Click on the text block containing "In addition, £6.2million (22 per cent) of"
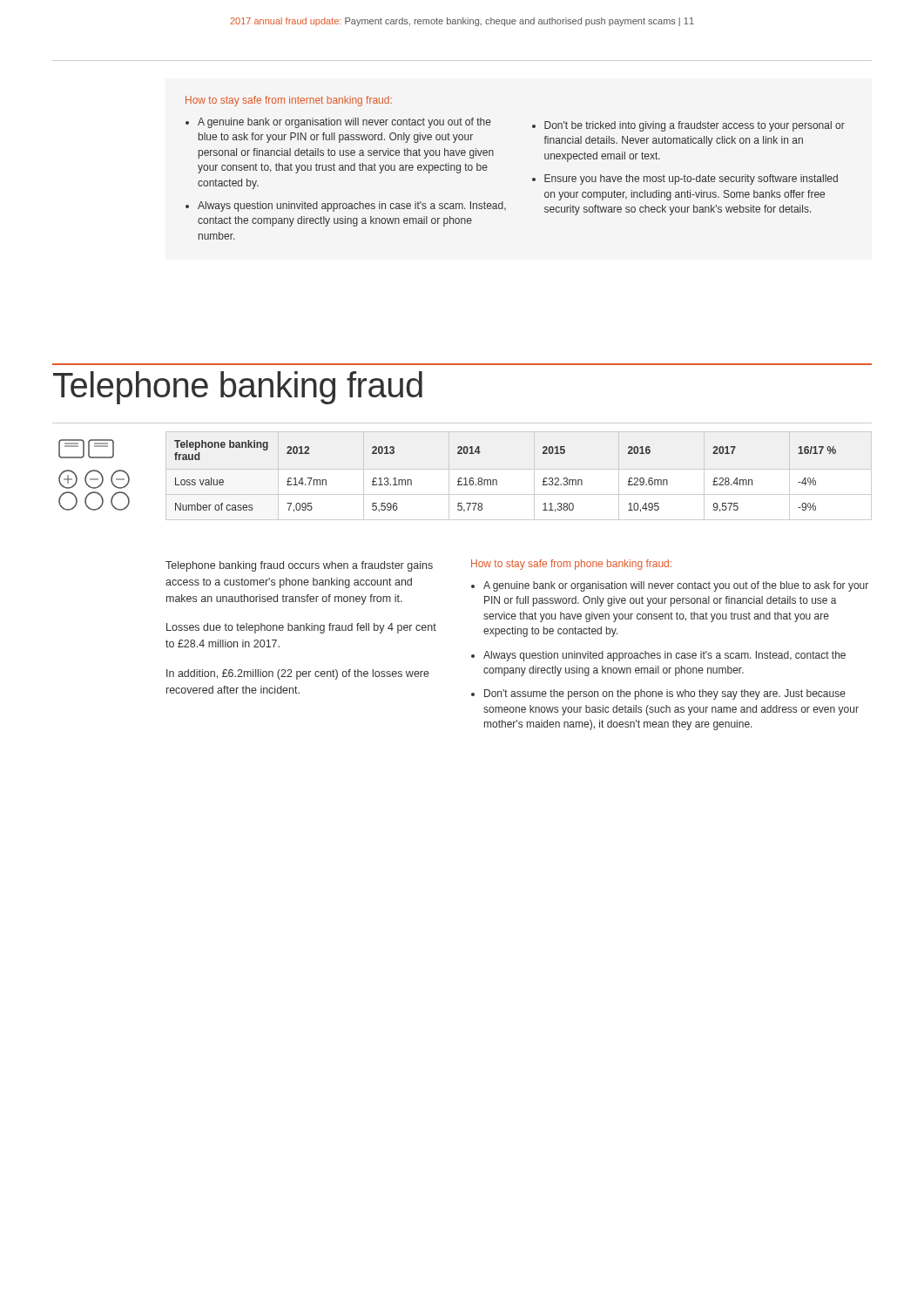The height and width of the screenshot is (1307, 924). tap(297, 681)
